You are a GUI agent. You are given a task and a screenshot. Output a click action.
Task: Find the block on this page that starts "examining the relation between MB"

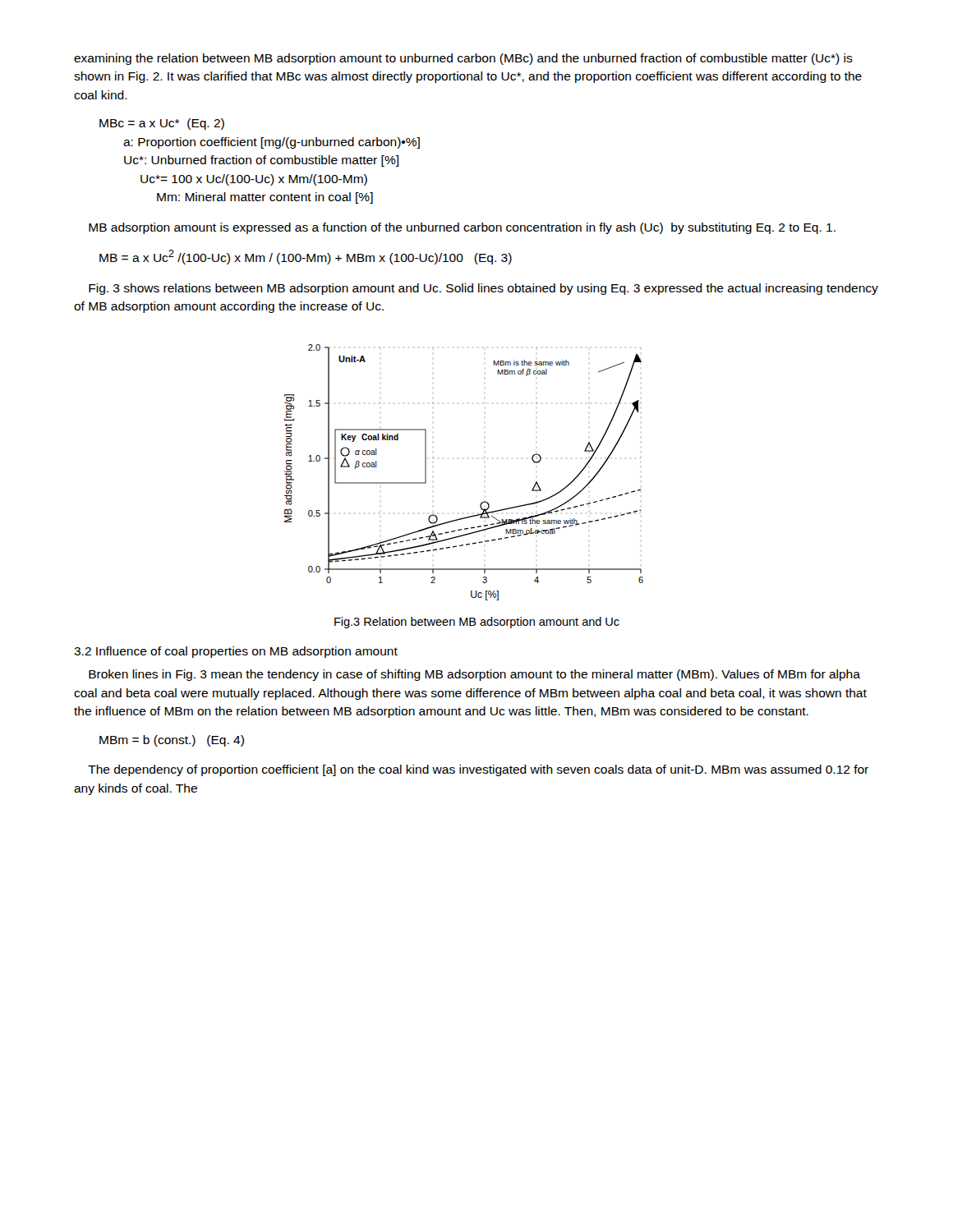[x=468, y=76]
